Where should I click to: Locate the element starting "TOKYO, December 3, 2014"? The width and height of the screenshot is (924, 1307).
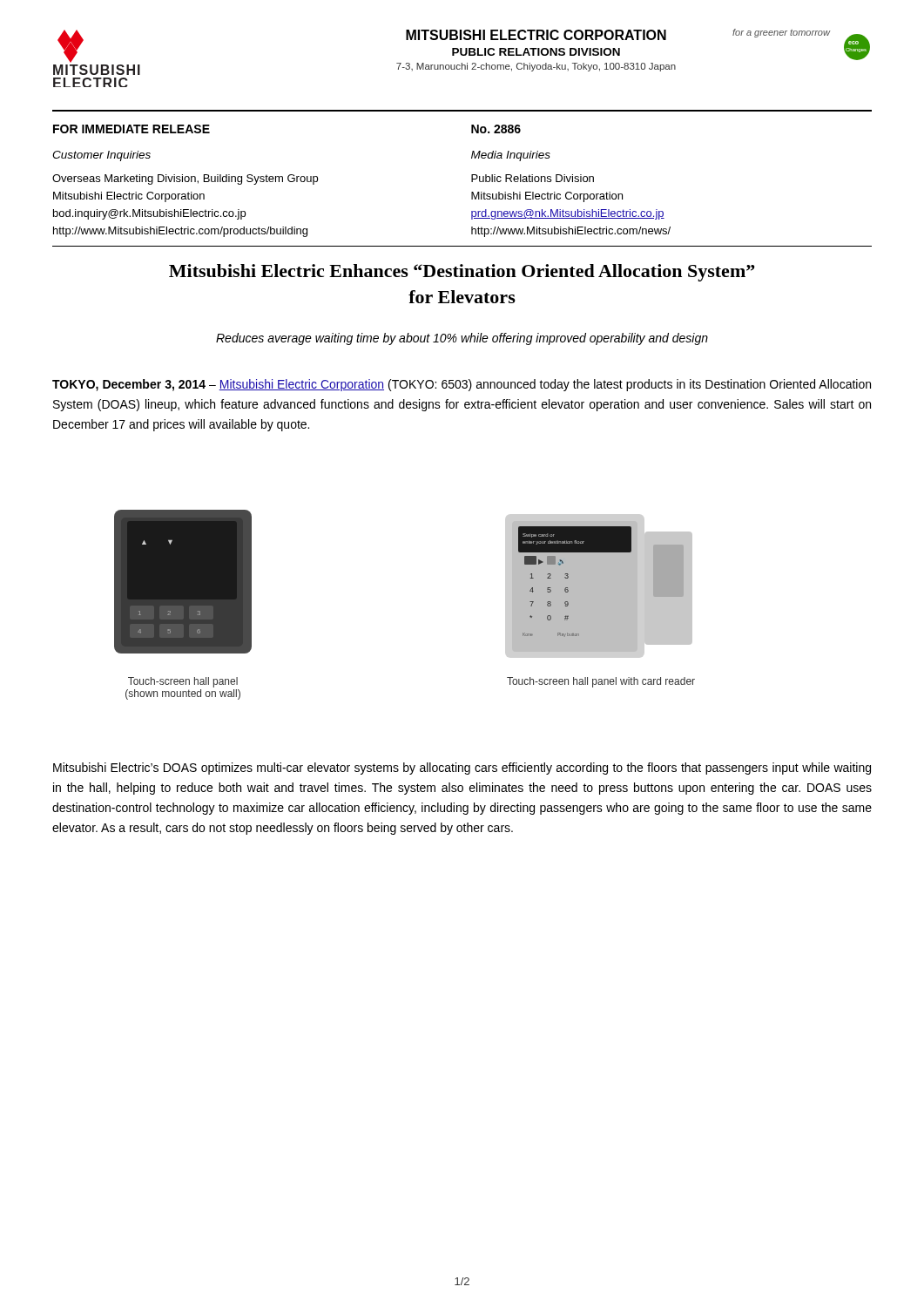click(x=462, y=404)
